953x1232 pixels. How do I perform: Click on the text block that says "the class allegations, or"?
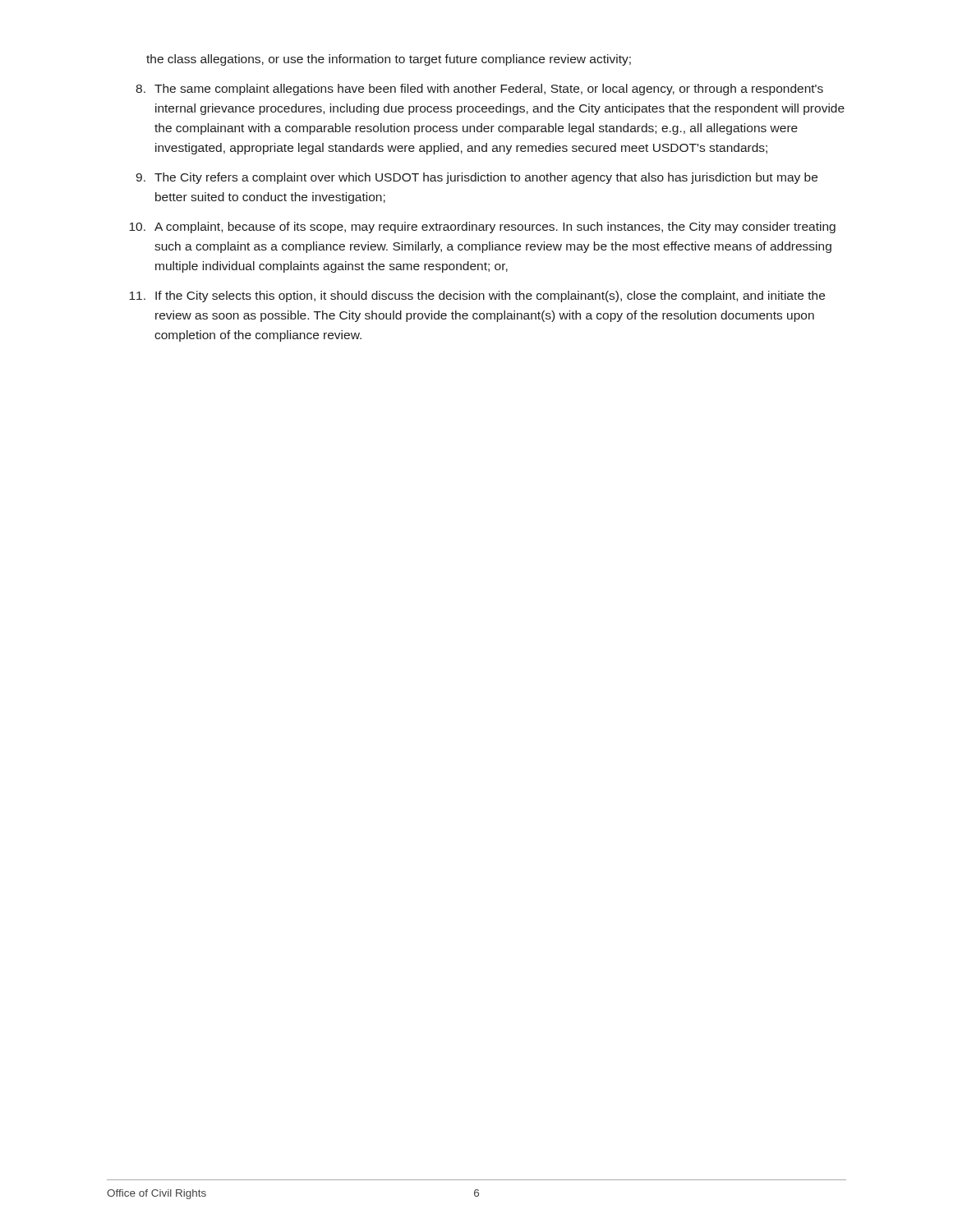coord(389,59)
